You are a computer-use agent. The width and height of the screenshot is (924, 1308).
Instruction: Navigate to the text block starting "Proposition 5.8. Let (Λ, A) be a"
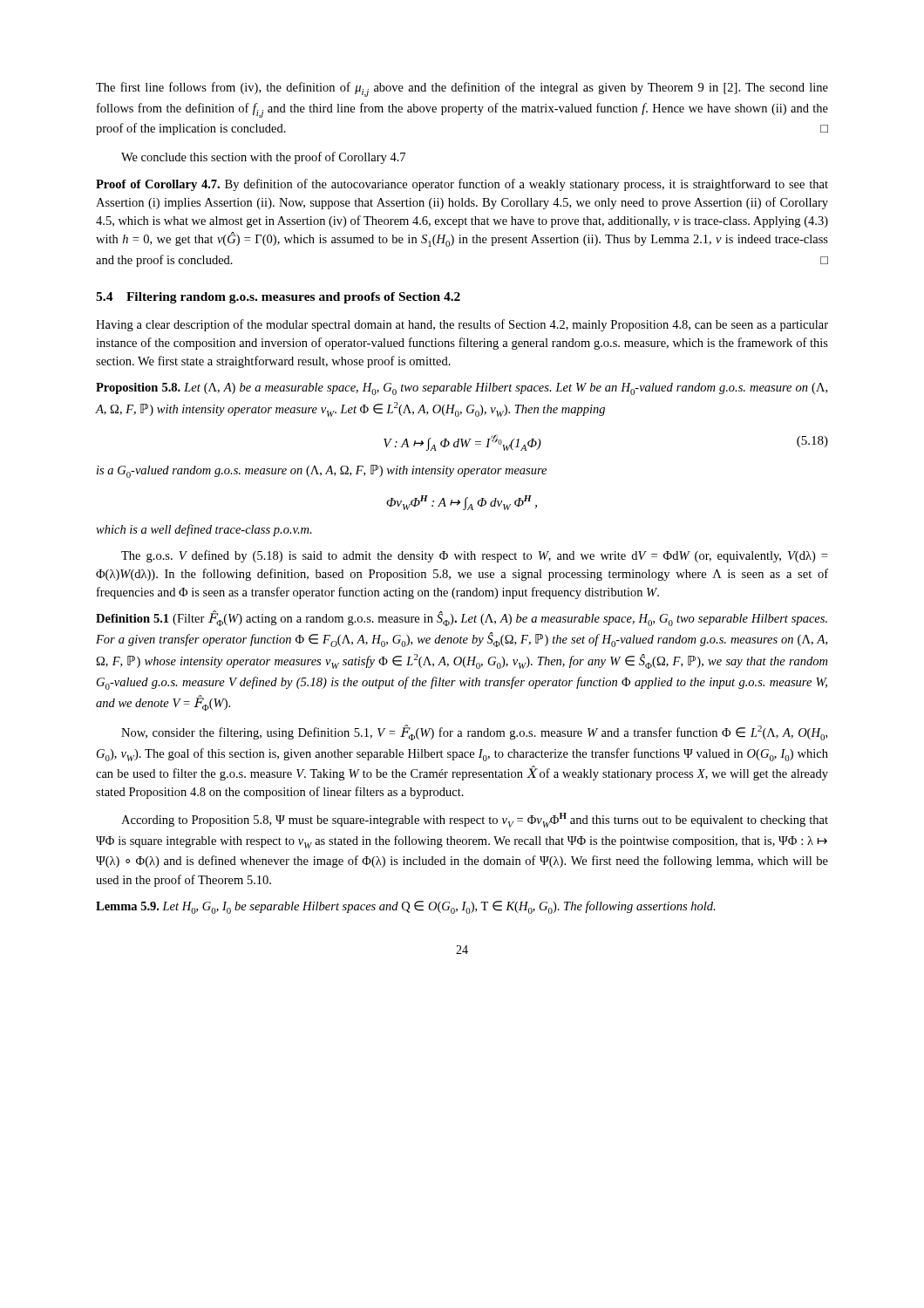(462, 399)
